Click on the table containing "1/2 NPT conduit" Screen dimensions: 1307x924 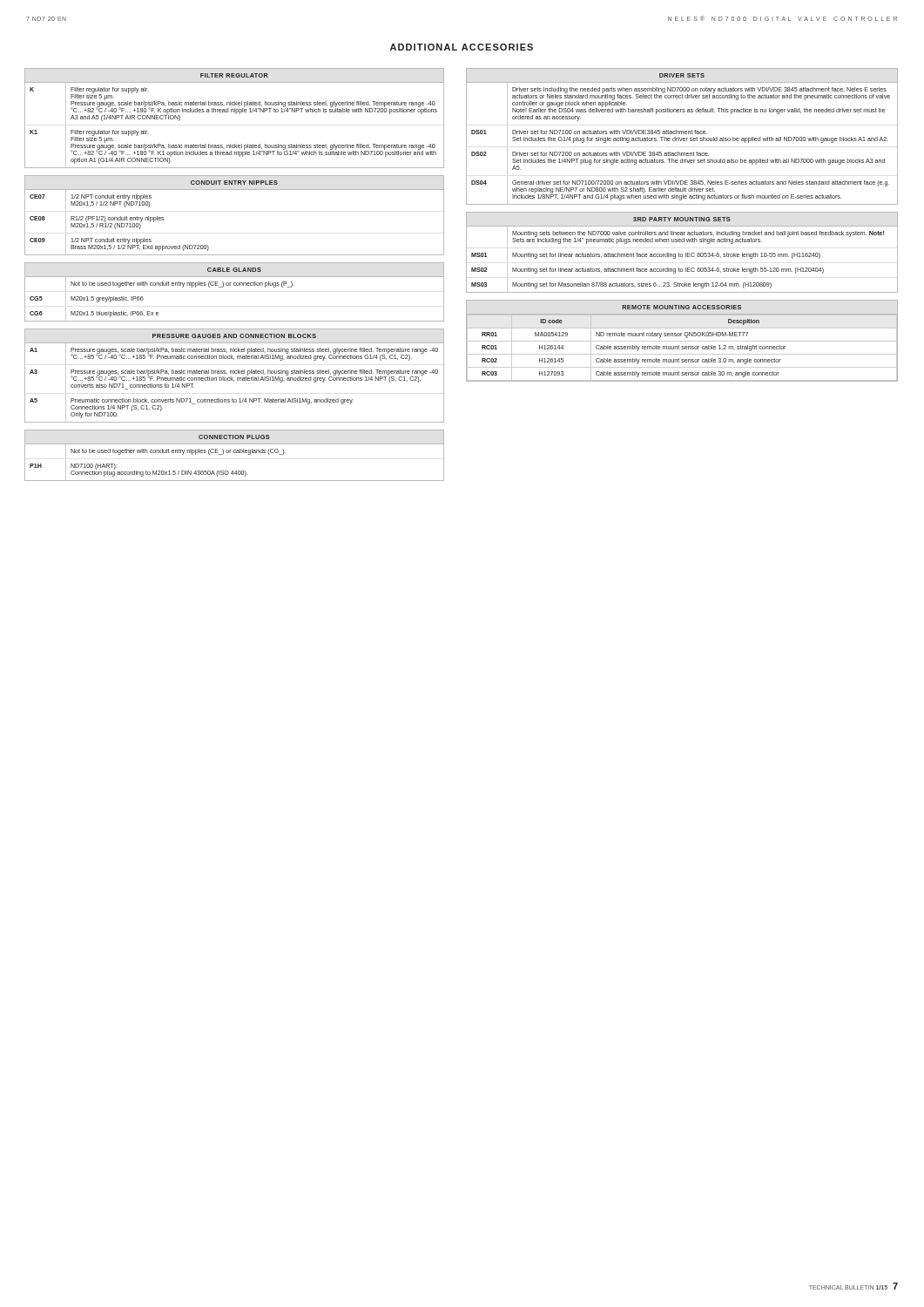[234, 215]
